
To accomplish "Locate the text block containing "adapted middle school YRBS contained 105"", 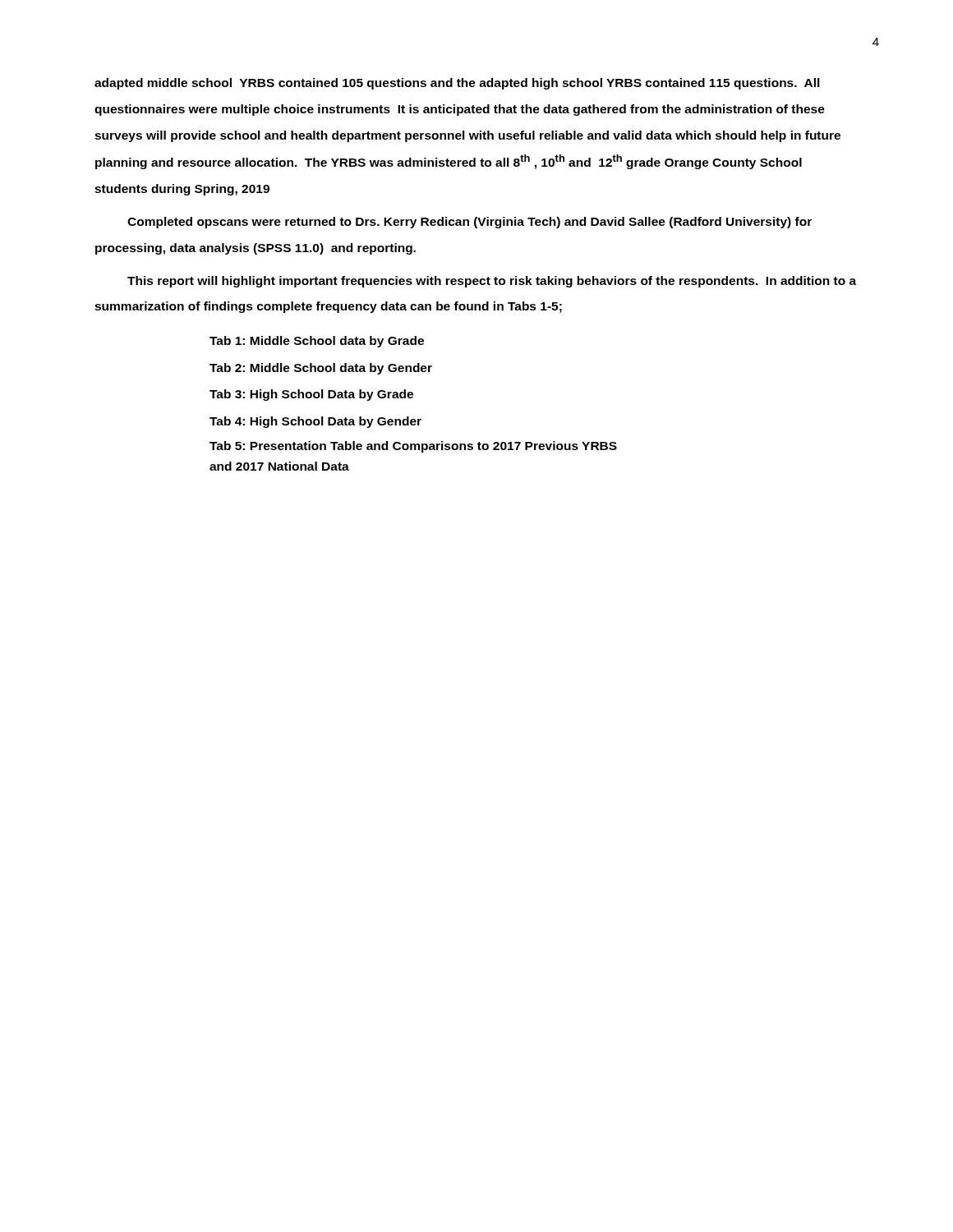I will point(468,136).
